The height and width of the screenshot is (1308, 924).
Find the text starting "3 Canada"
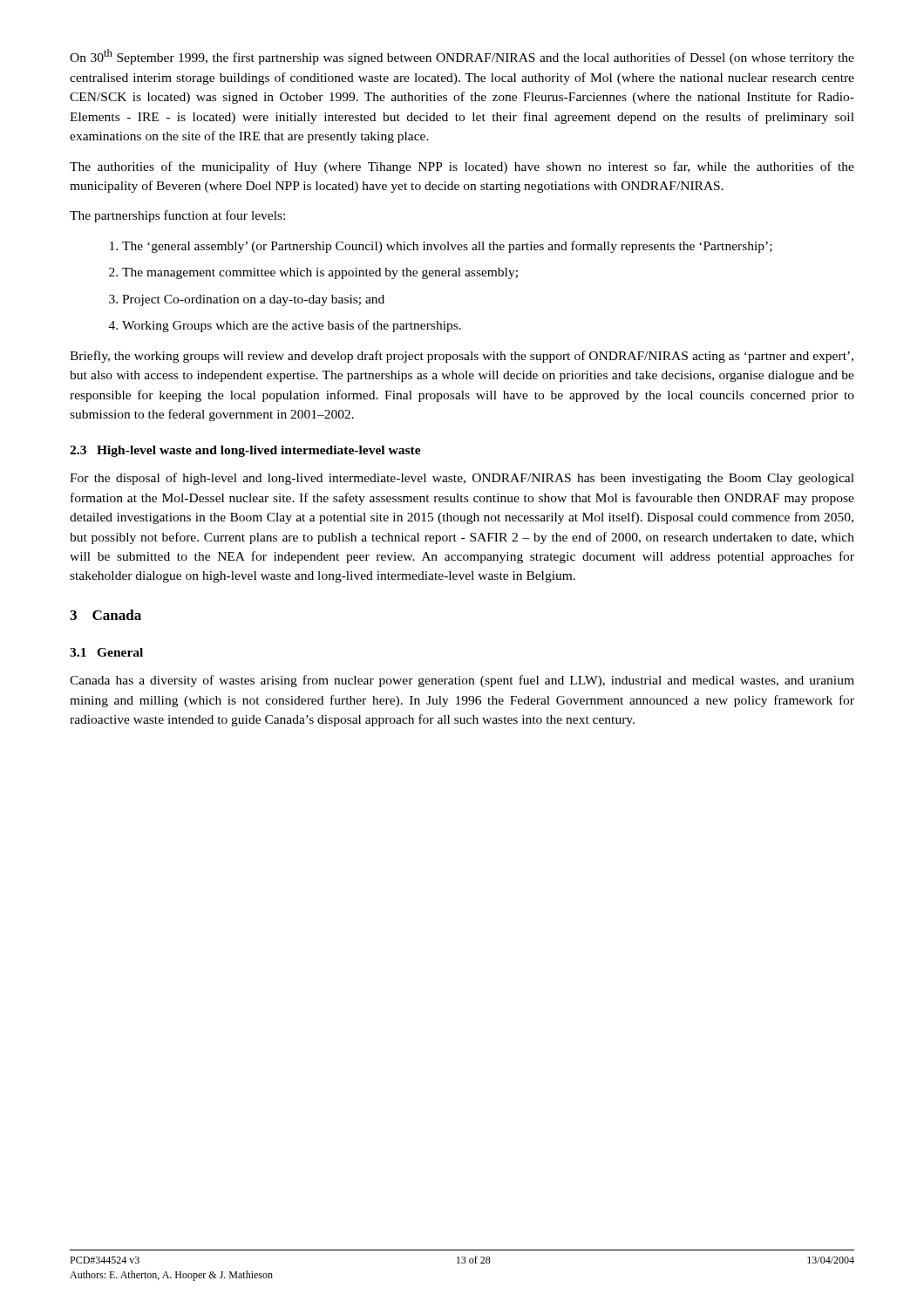(105, 615)
